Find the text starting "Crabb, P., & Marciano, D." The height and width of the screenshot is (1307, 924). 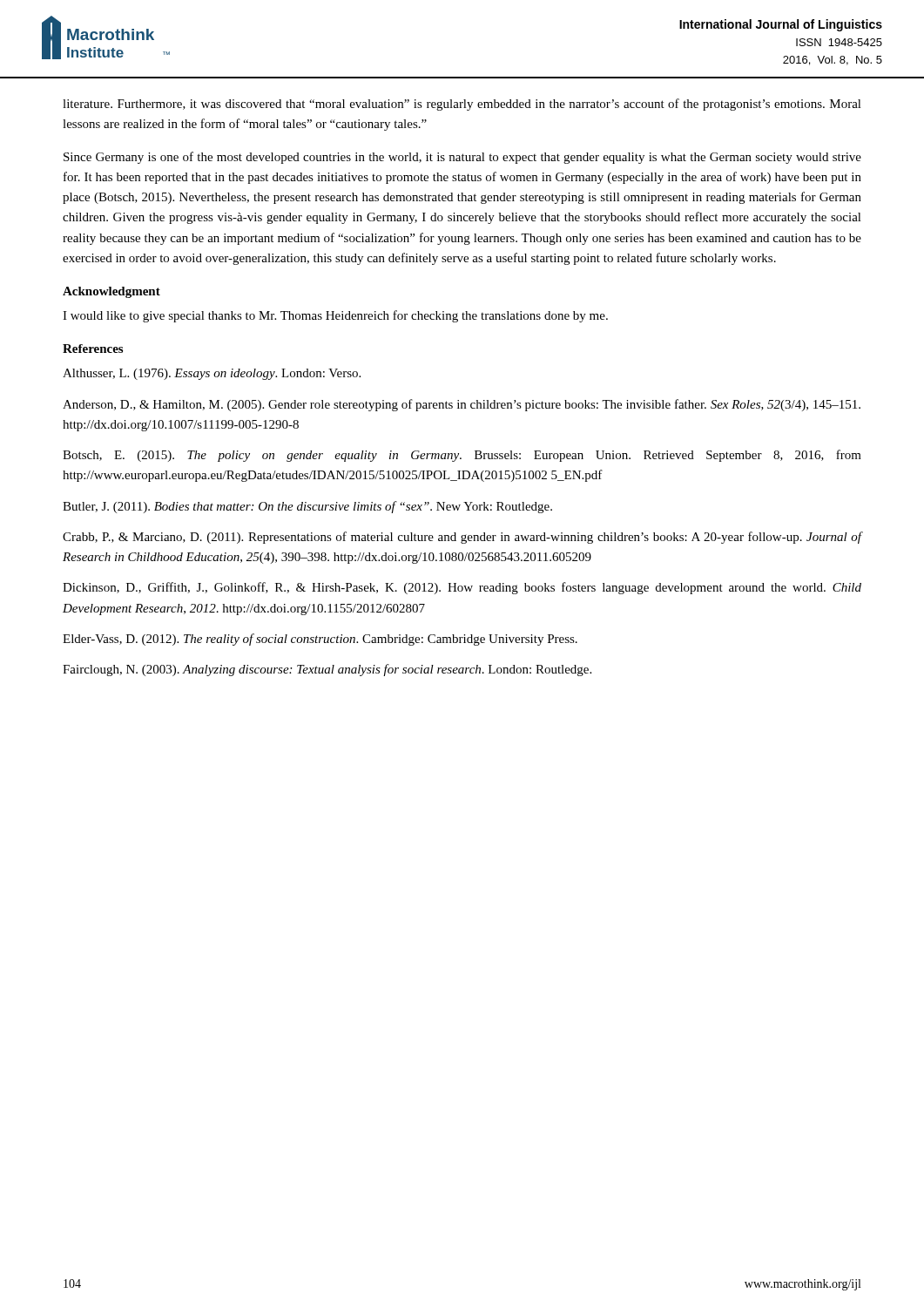462,547
